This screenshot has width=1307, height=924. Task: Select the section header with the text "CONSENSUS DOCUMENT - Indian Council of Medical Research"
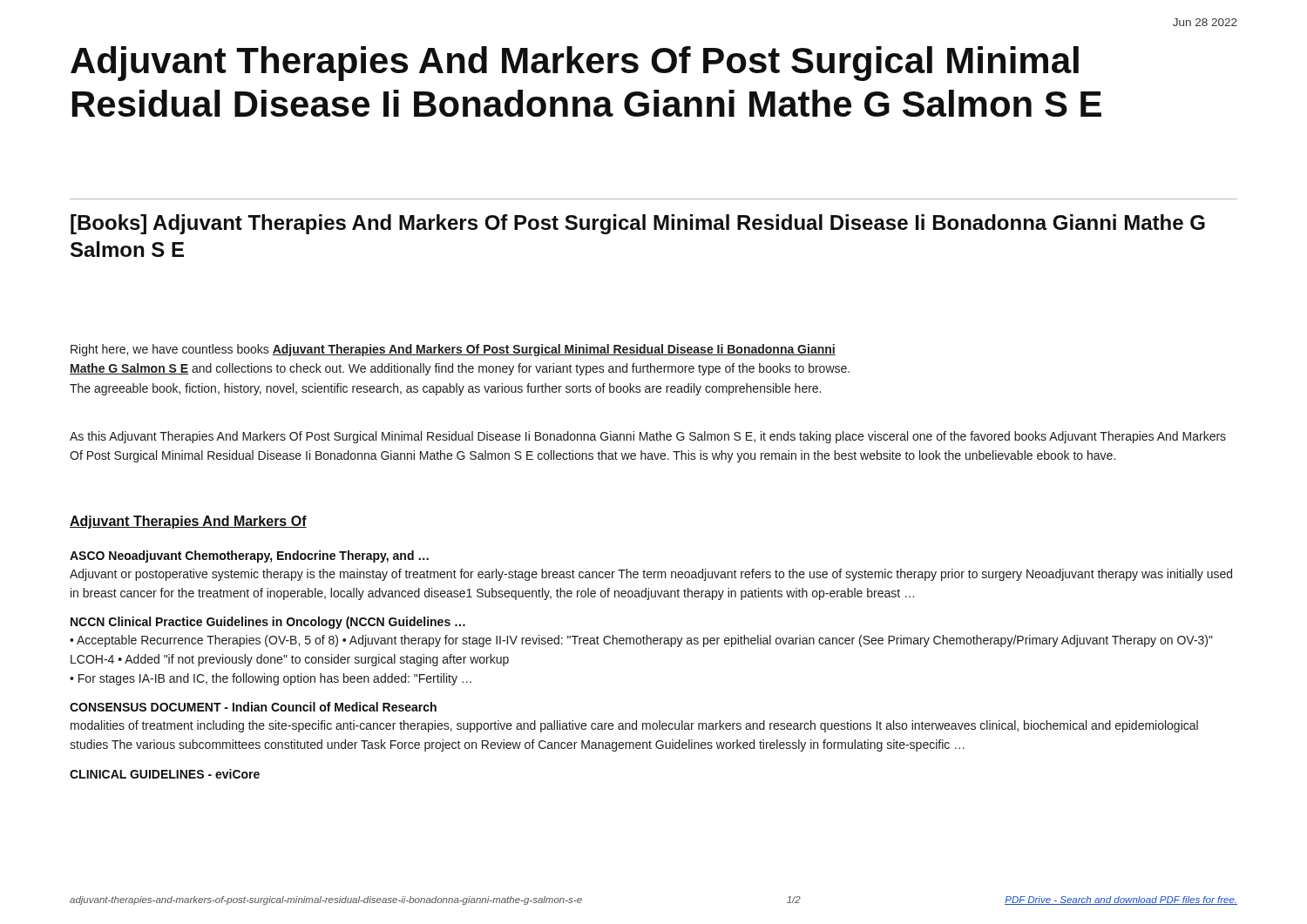[x=654, y=728]
